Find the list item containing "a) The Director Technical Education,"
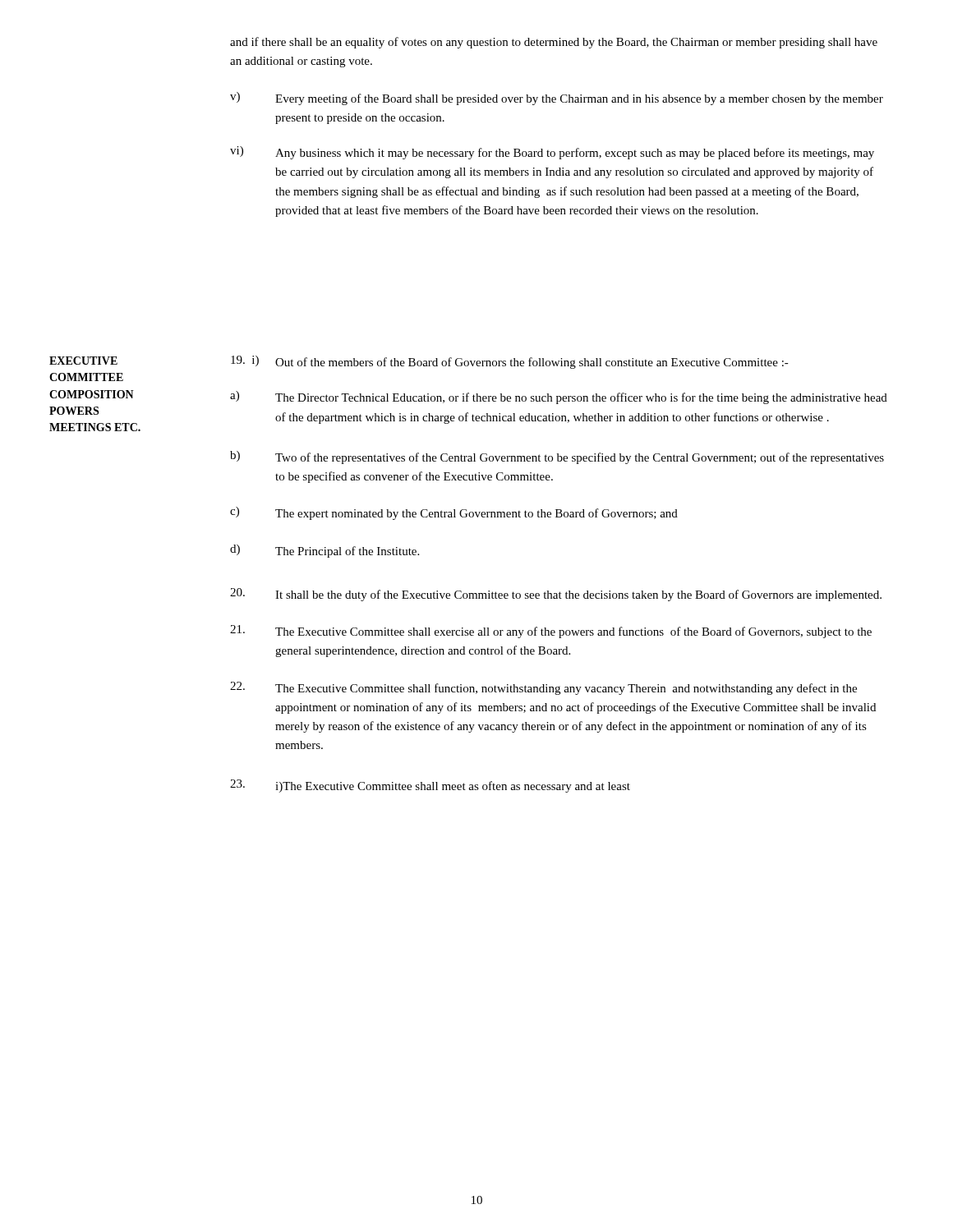 559,408
